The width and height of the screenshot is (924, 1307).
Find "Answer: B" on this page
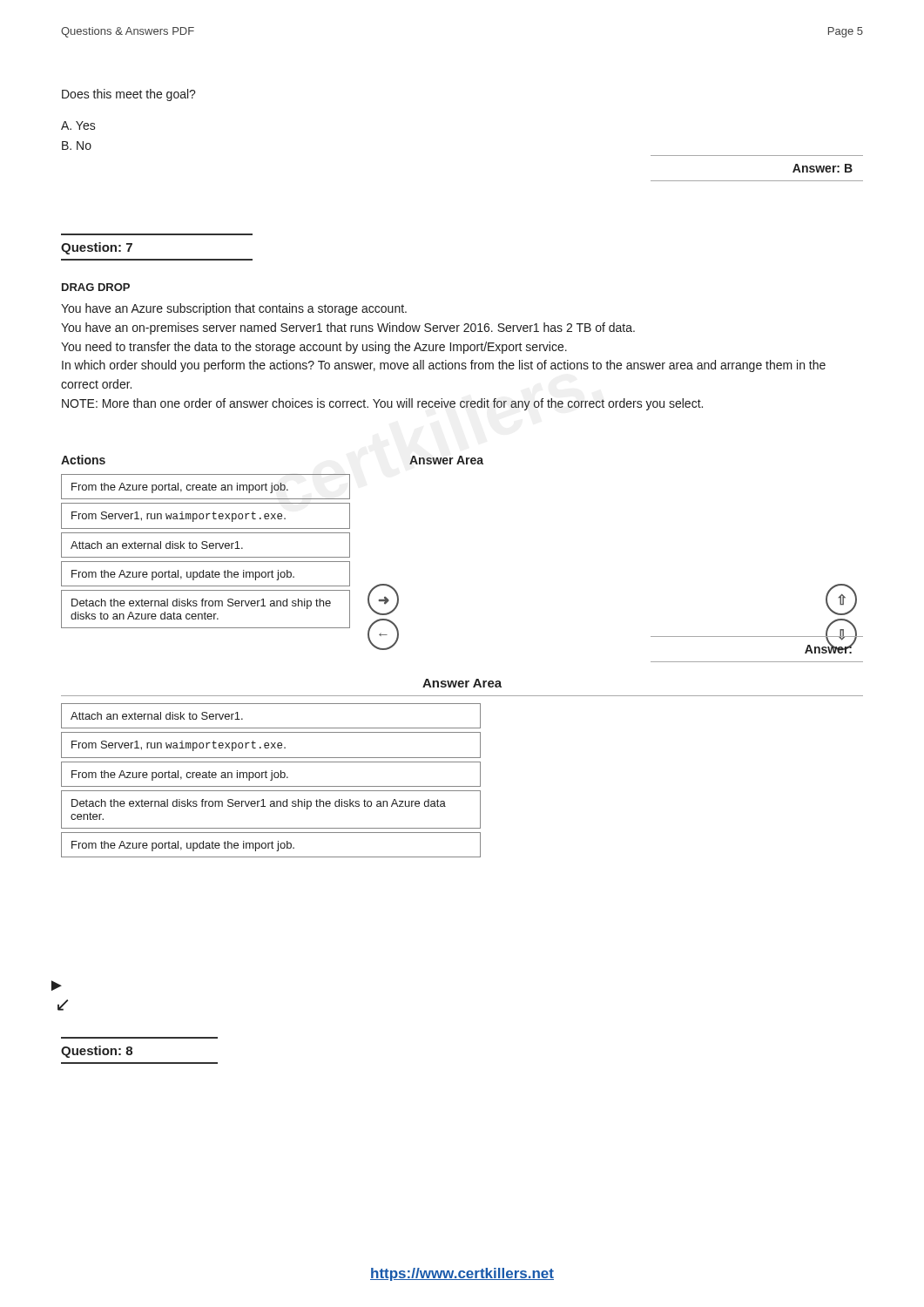click(822, 168)
